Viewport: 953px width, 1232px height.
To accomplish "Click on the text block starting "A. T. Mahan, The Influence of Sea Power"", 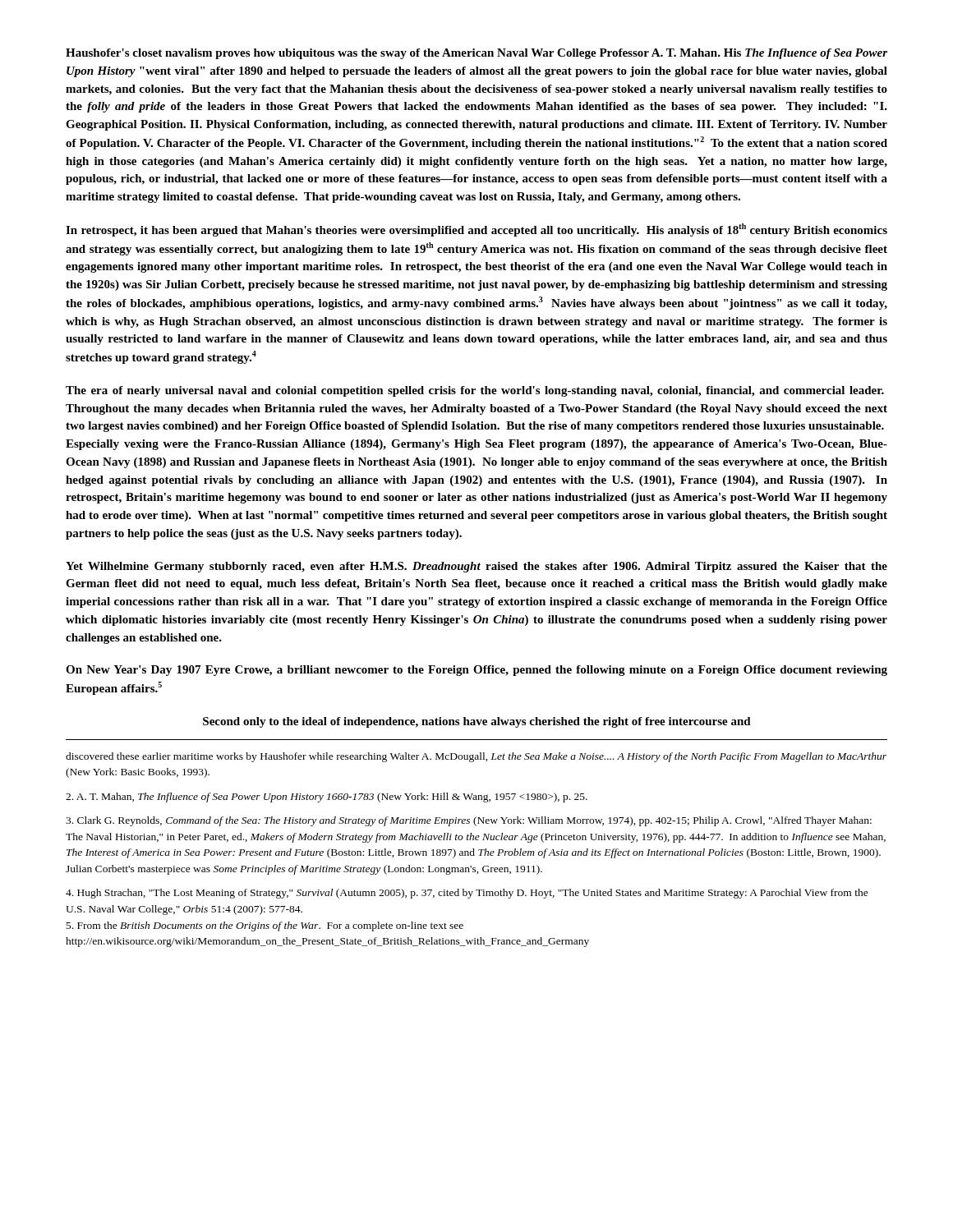I will coord(327,796).
